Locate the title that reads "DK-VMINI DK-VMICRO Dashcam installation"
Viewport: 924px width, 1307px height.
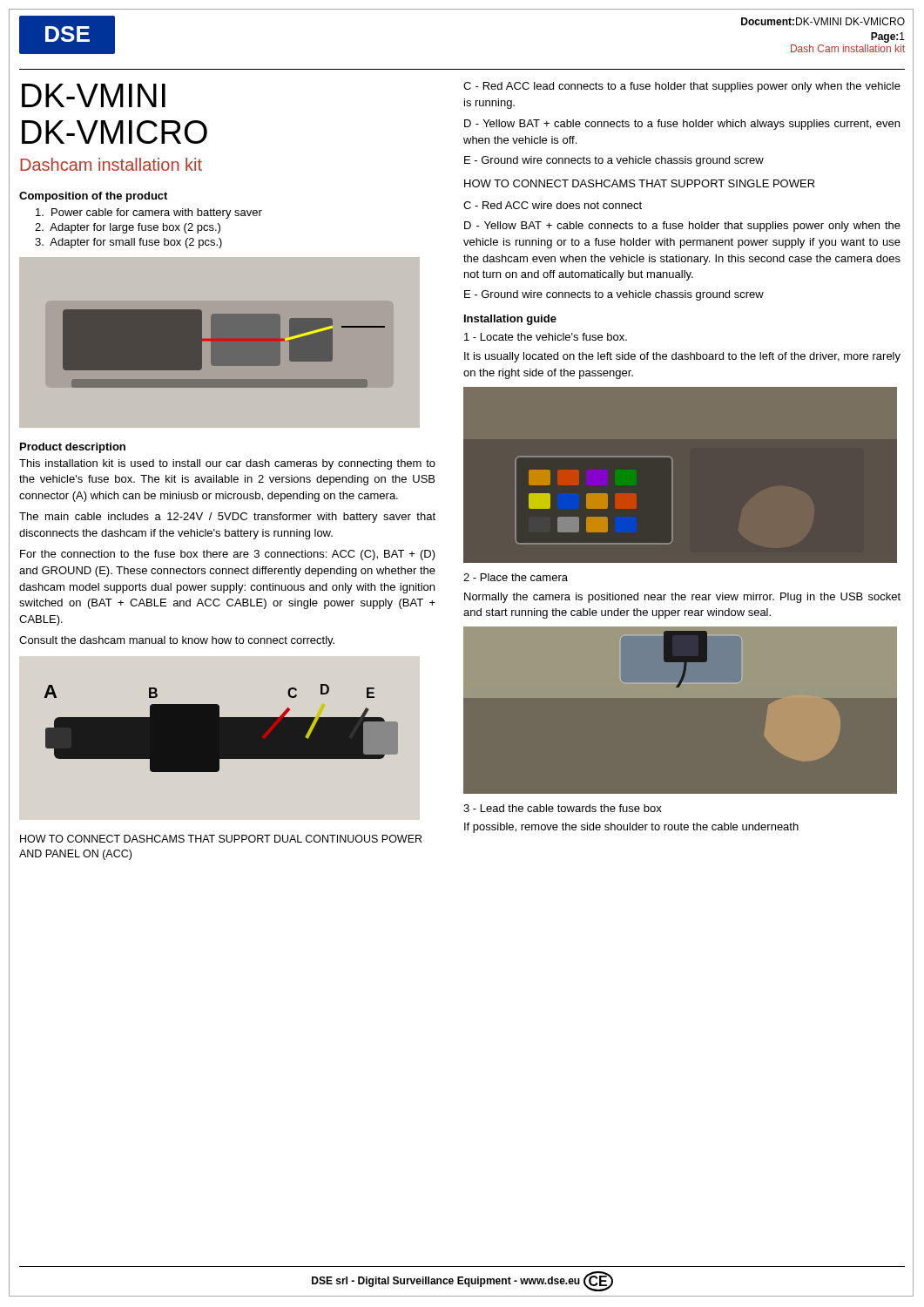tap(114, 127)
